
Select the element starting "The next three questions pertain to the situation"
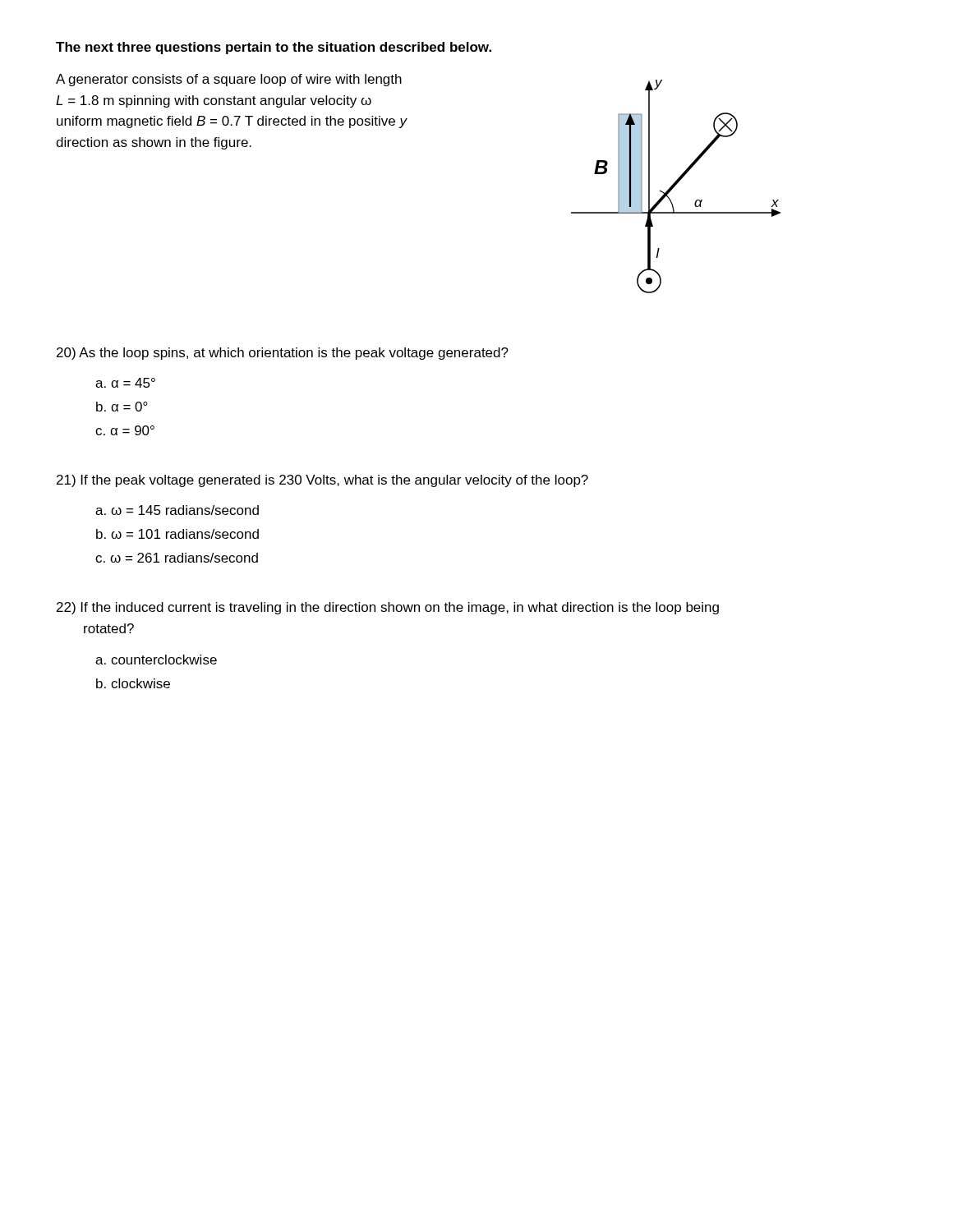pos(274,47)
